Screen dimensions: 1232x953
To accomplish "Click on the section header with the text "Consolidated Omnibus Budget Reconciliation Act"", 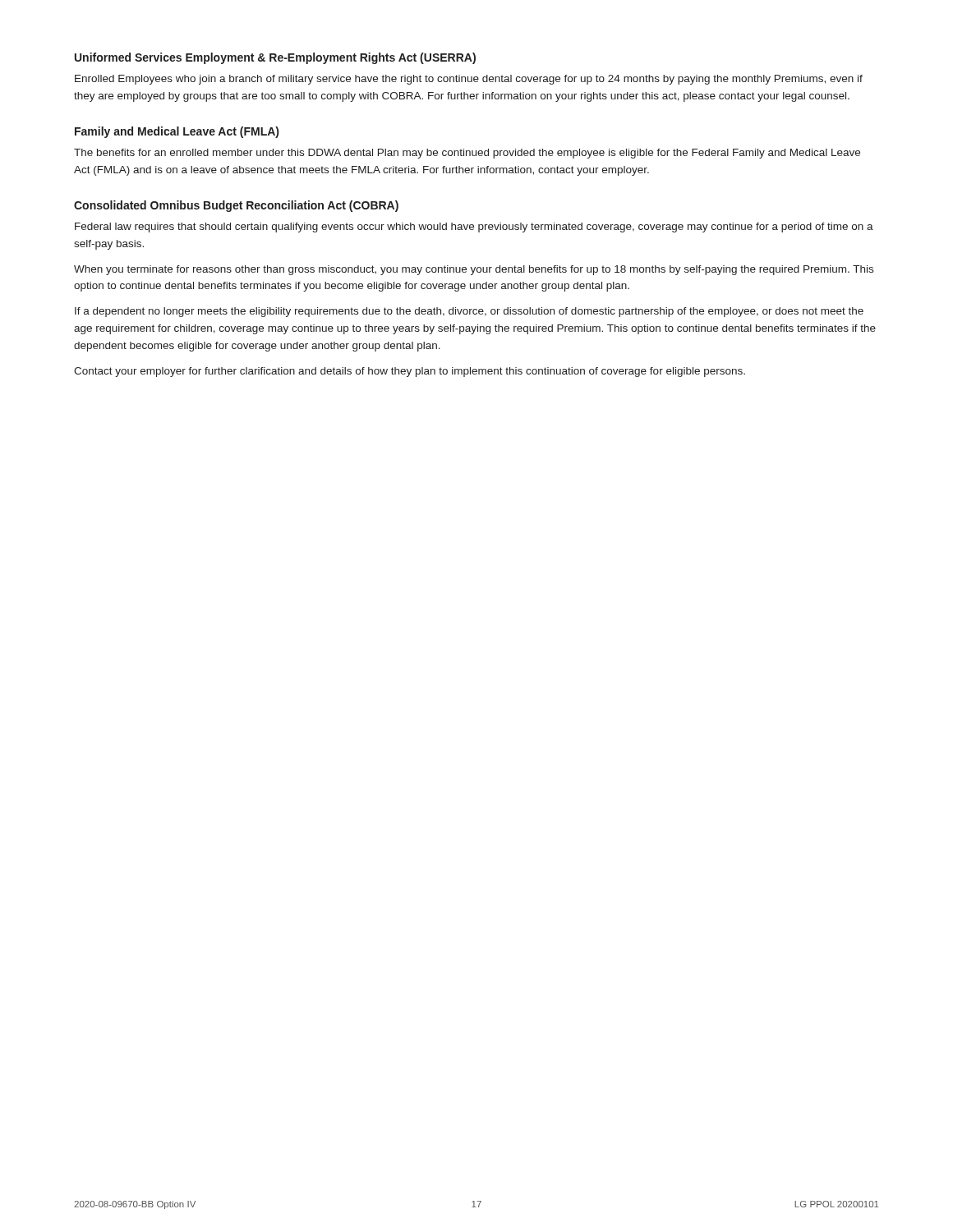I will [x=236, y=205].
